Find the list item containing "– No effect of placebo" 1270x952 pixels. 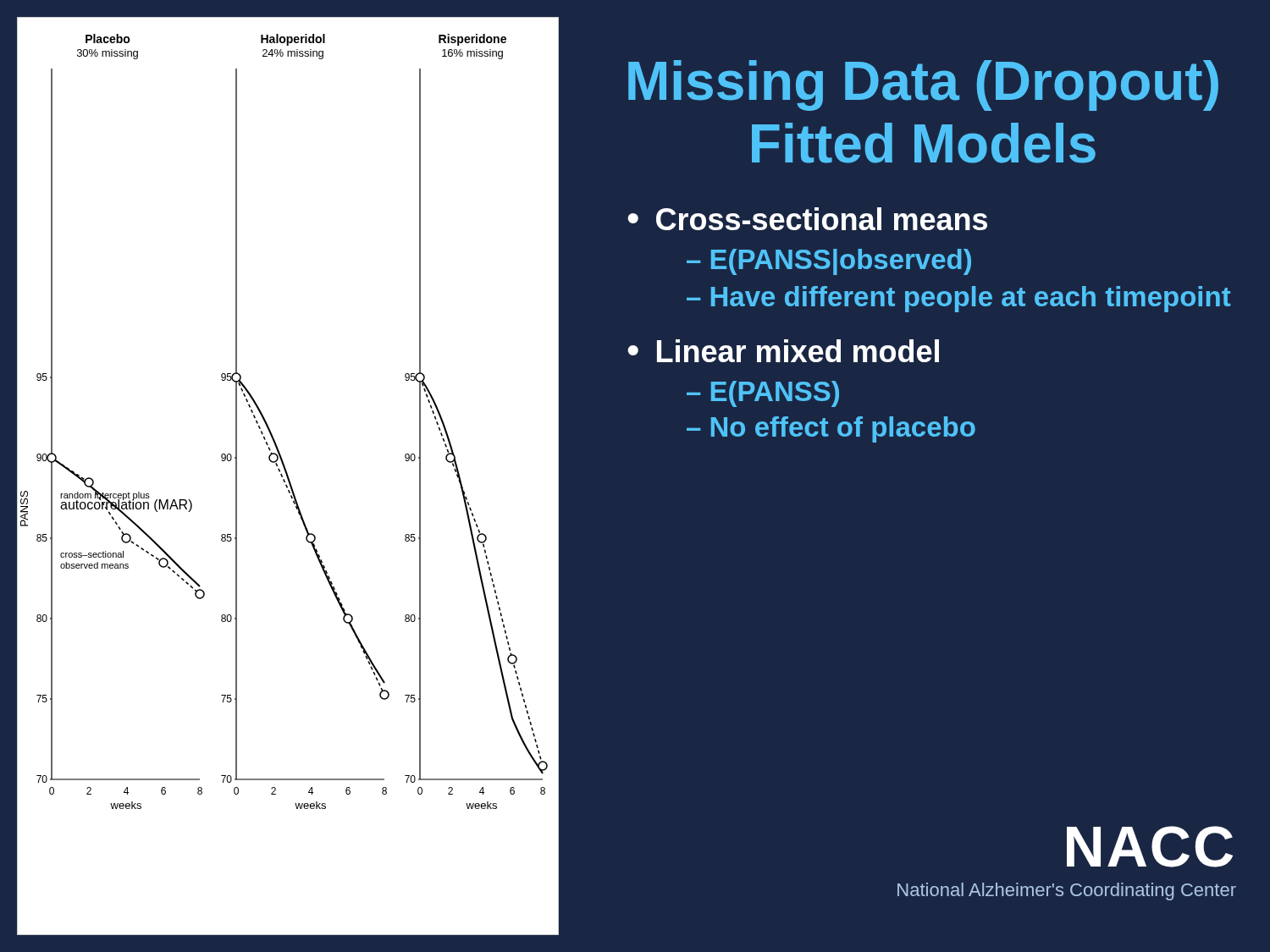click(831, 427)
